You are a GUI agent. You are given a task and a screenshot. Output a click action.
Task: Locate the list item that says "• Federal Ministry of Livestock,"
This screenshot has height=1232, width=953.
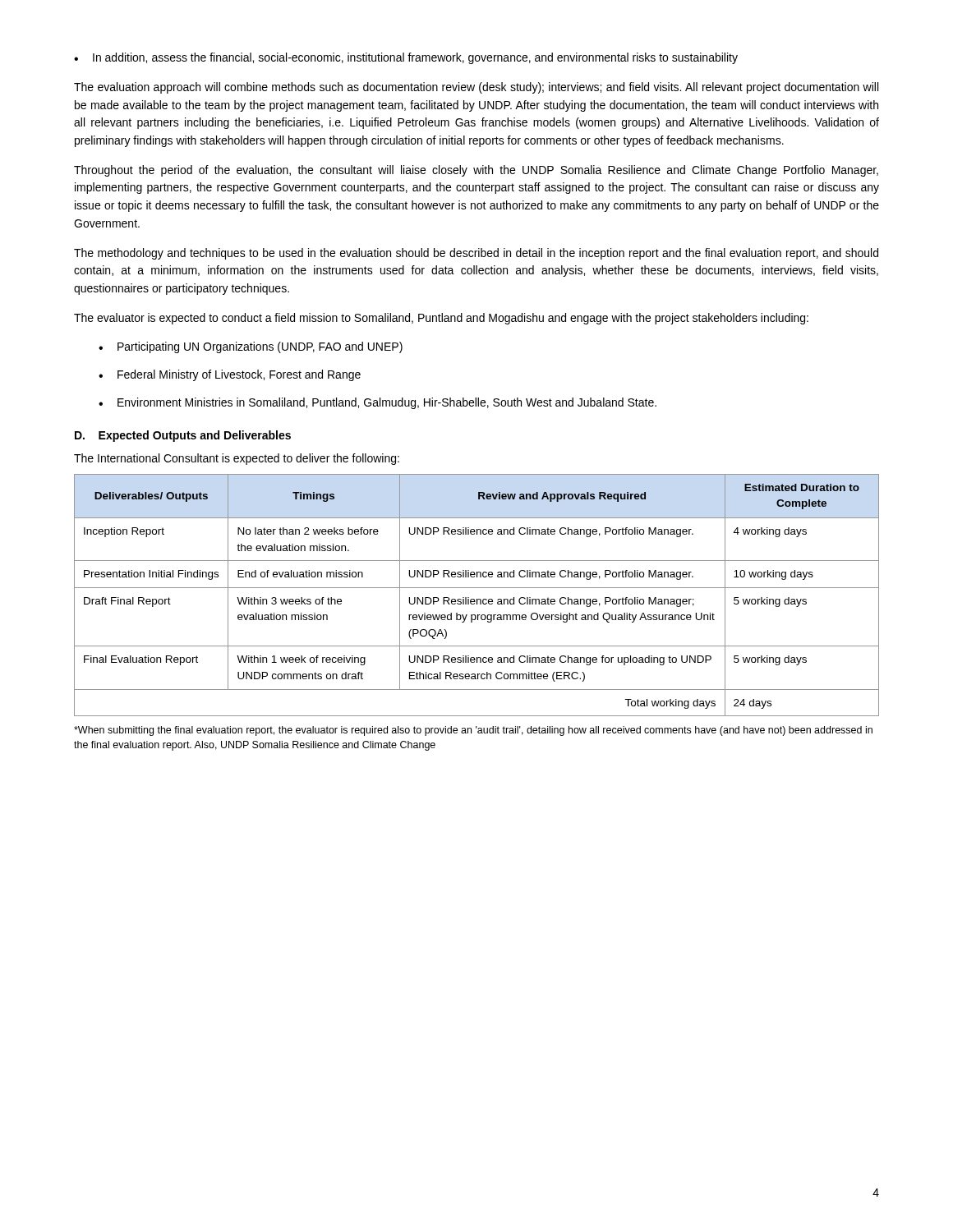(230, 375)
